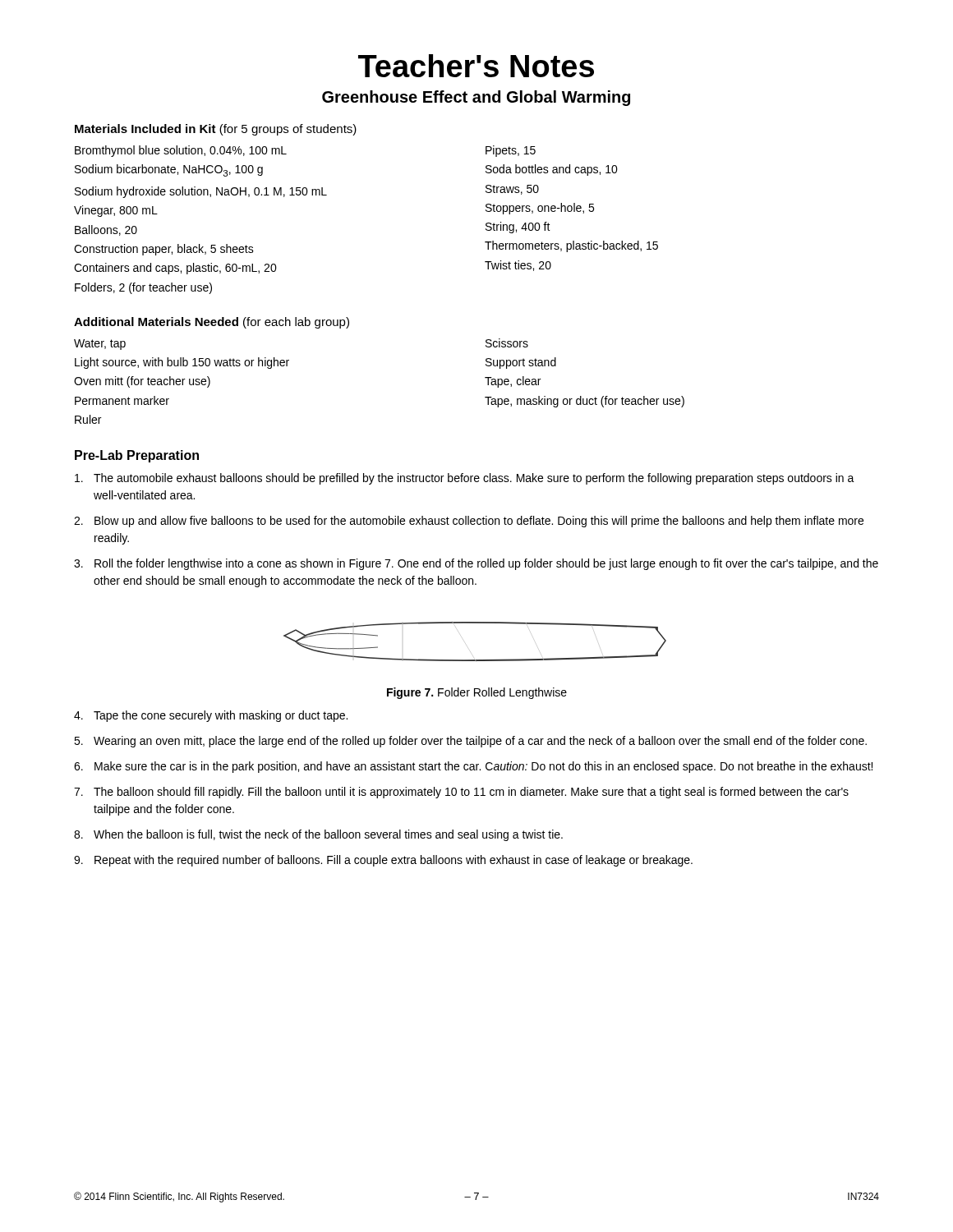Click on the text block starting "Thermometers, plastic-backed, 15"

572,246
